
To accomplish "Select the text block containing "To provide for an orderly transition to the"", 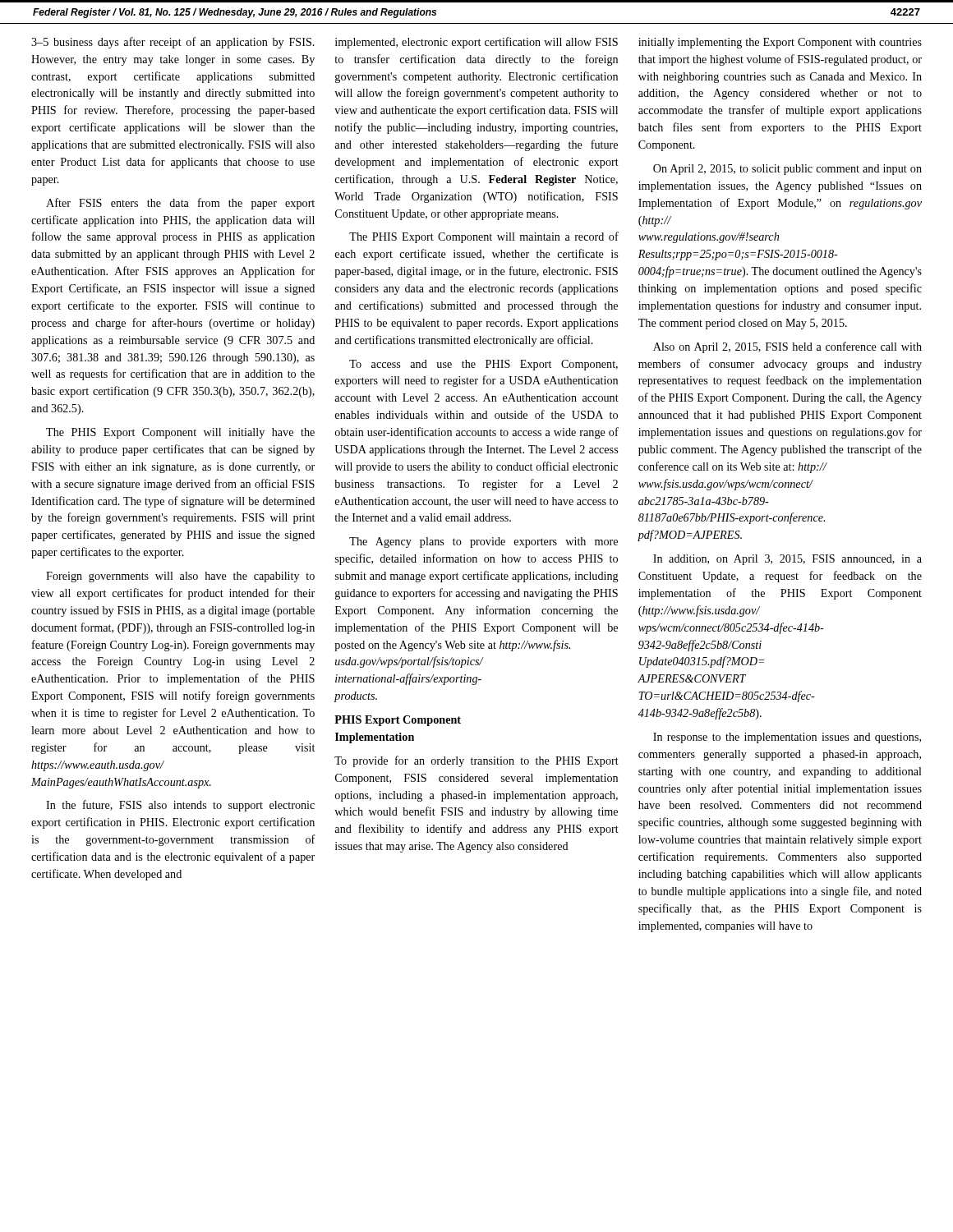I will (476, 804).
